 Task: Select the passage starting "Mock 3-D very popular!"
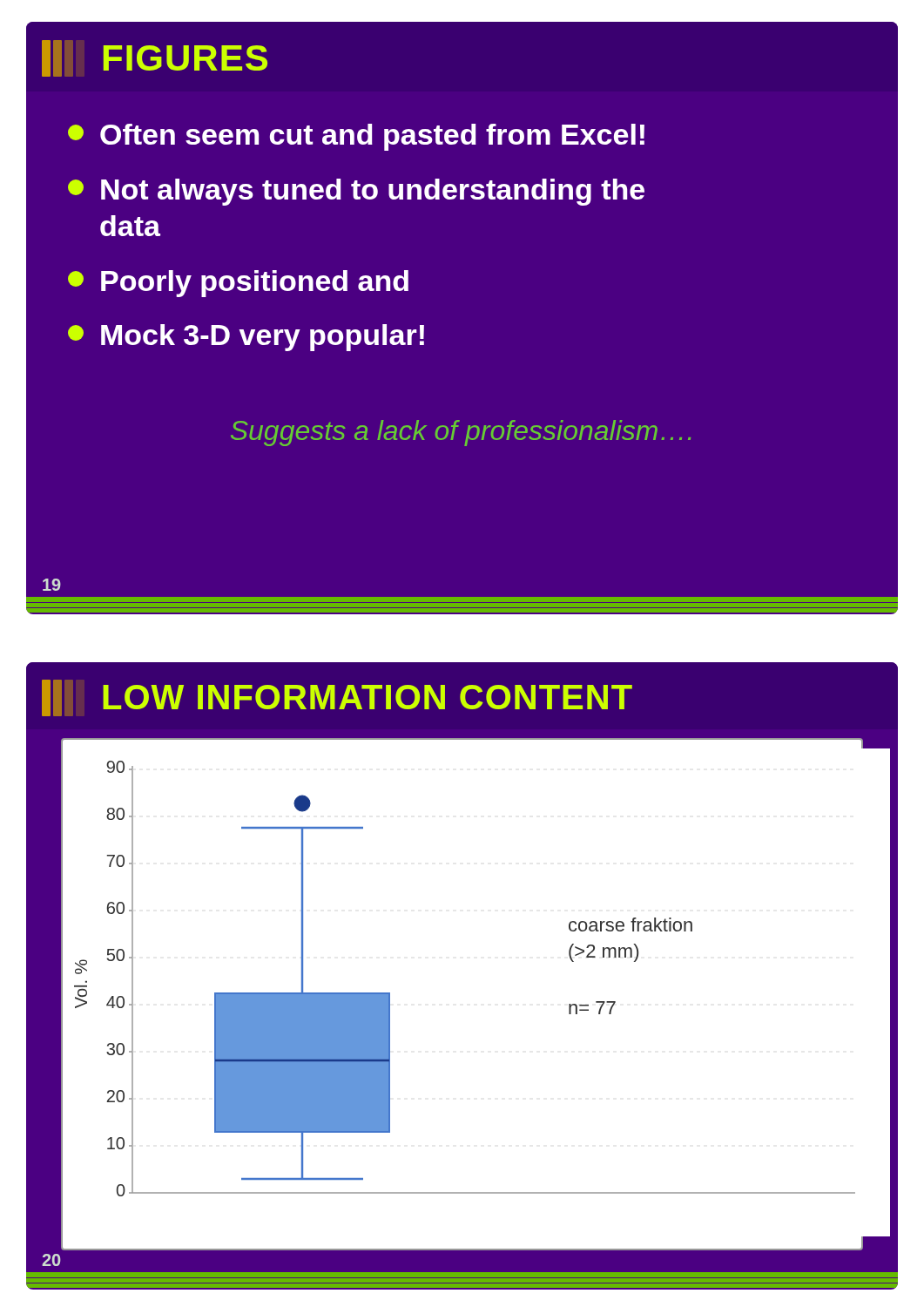coord(247,335)
